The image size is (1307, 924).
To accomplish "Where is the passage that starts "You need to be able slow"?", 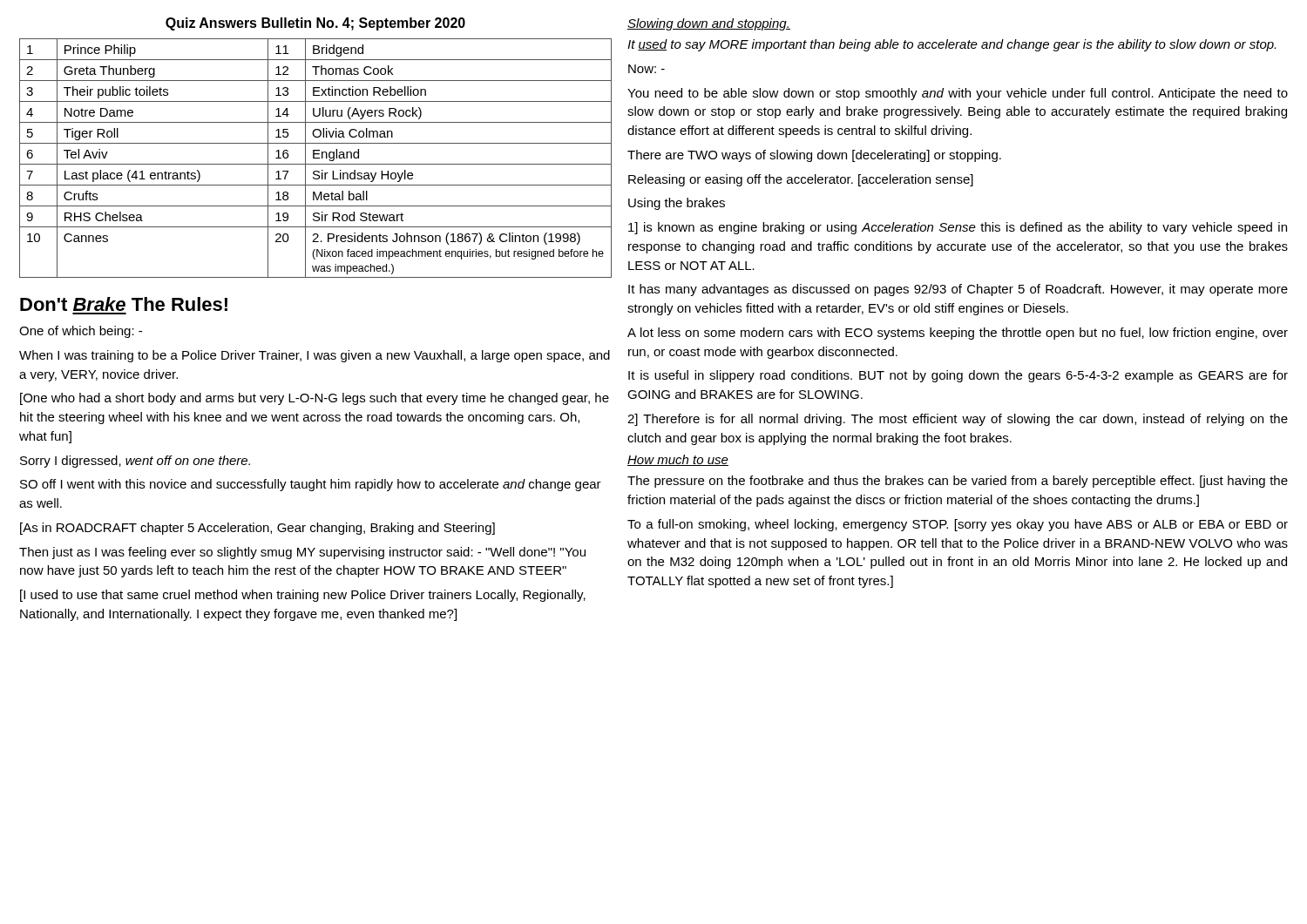I will (x=958, y=111).
